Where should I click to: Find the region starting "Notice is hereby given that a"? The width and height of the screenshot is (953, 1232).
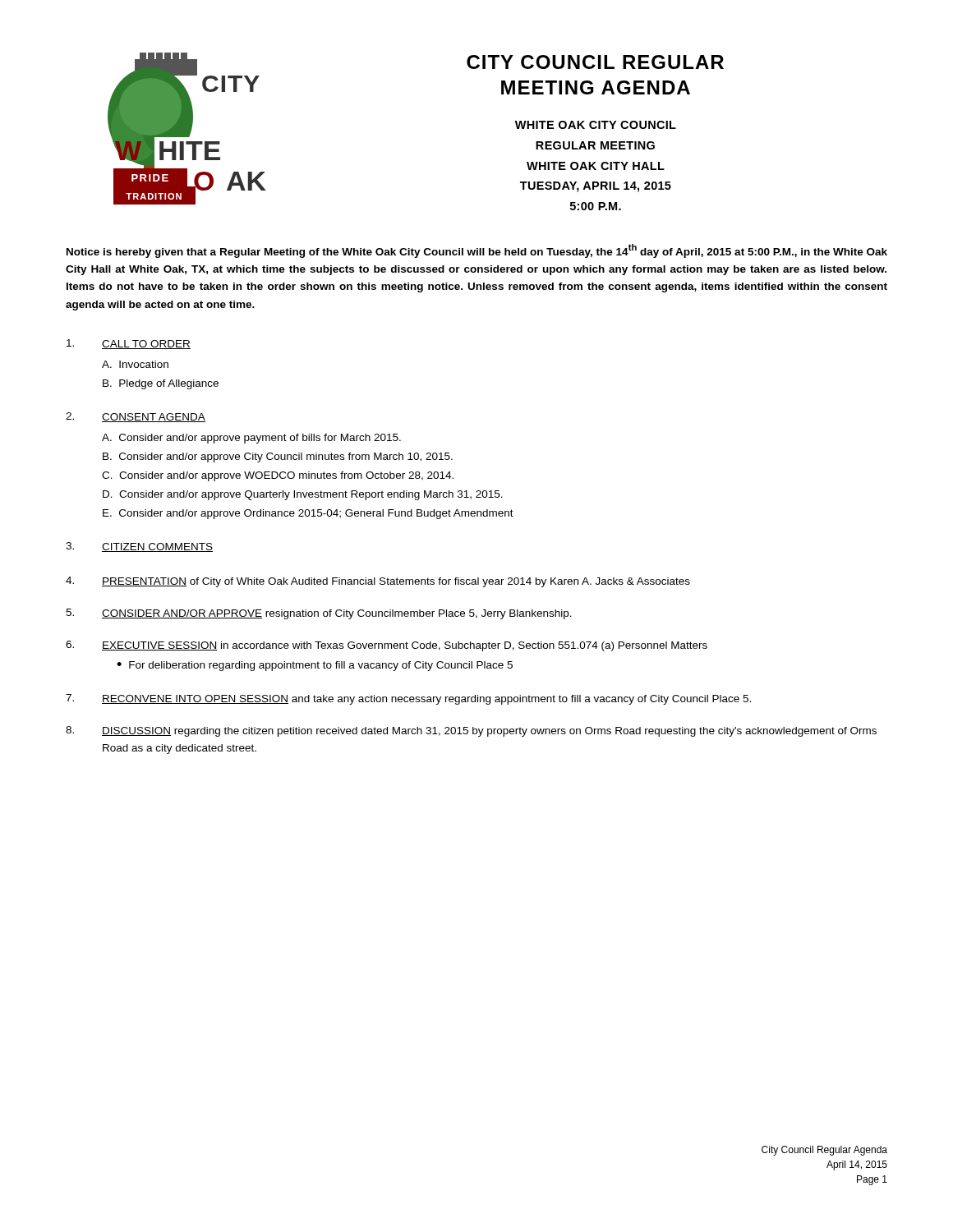tap(476, 276)
